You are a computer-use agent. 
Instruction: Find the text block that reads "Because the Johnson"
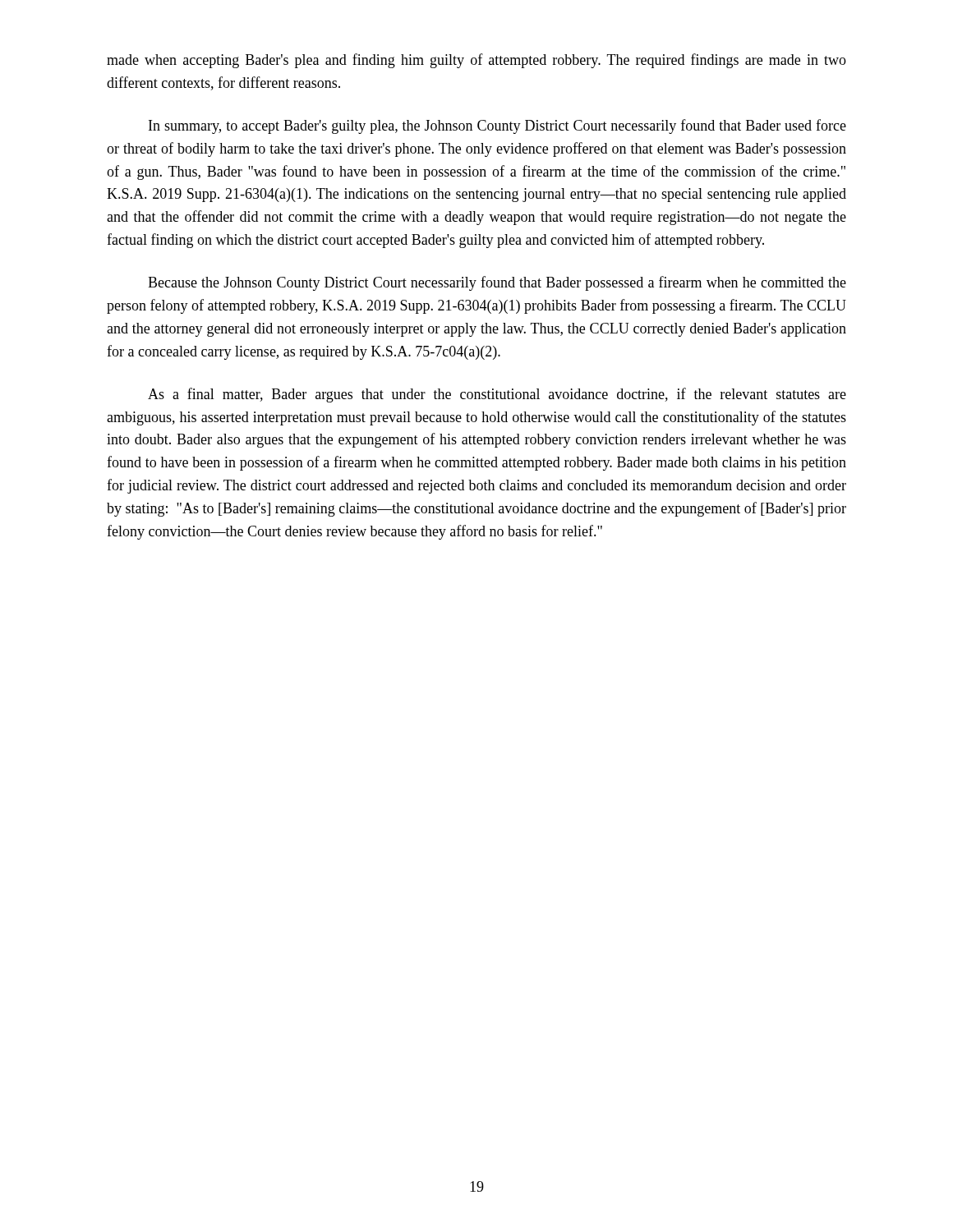(476, 317)
